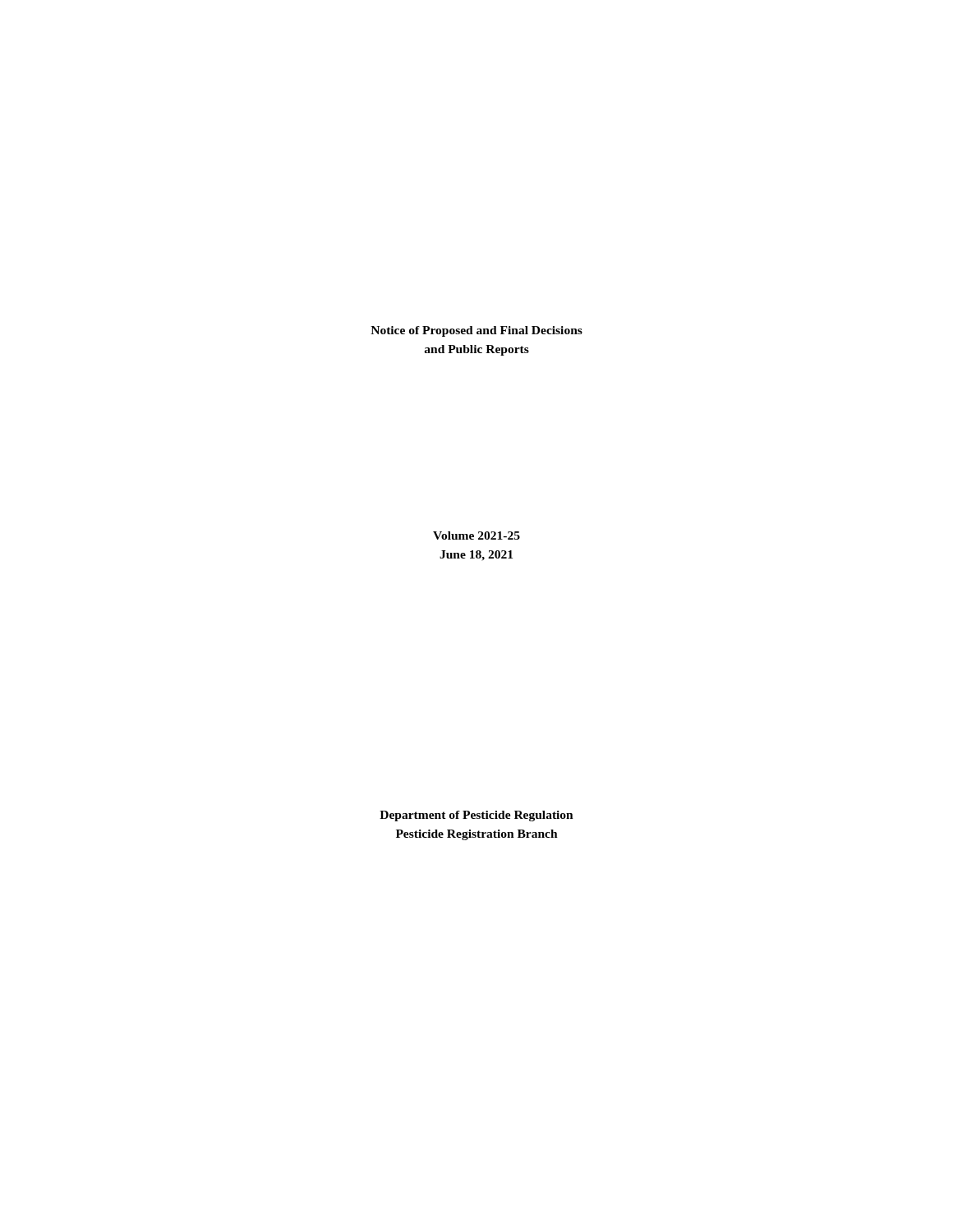Find the passage starting "Department of Pesticide RegulationPesticide"
Screen dimensions: 1232x953
click(x=476, y=824)
